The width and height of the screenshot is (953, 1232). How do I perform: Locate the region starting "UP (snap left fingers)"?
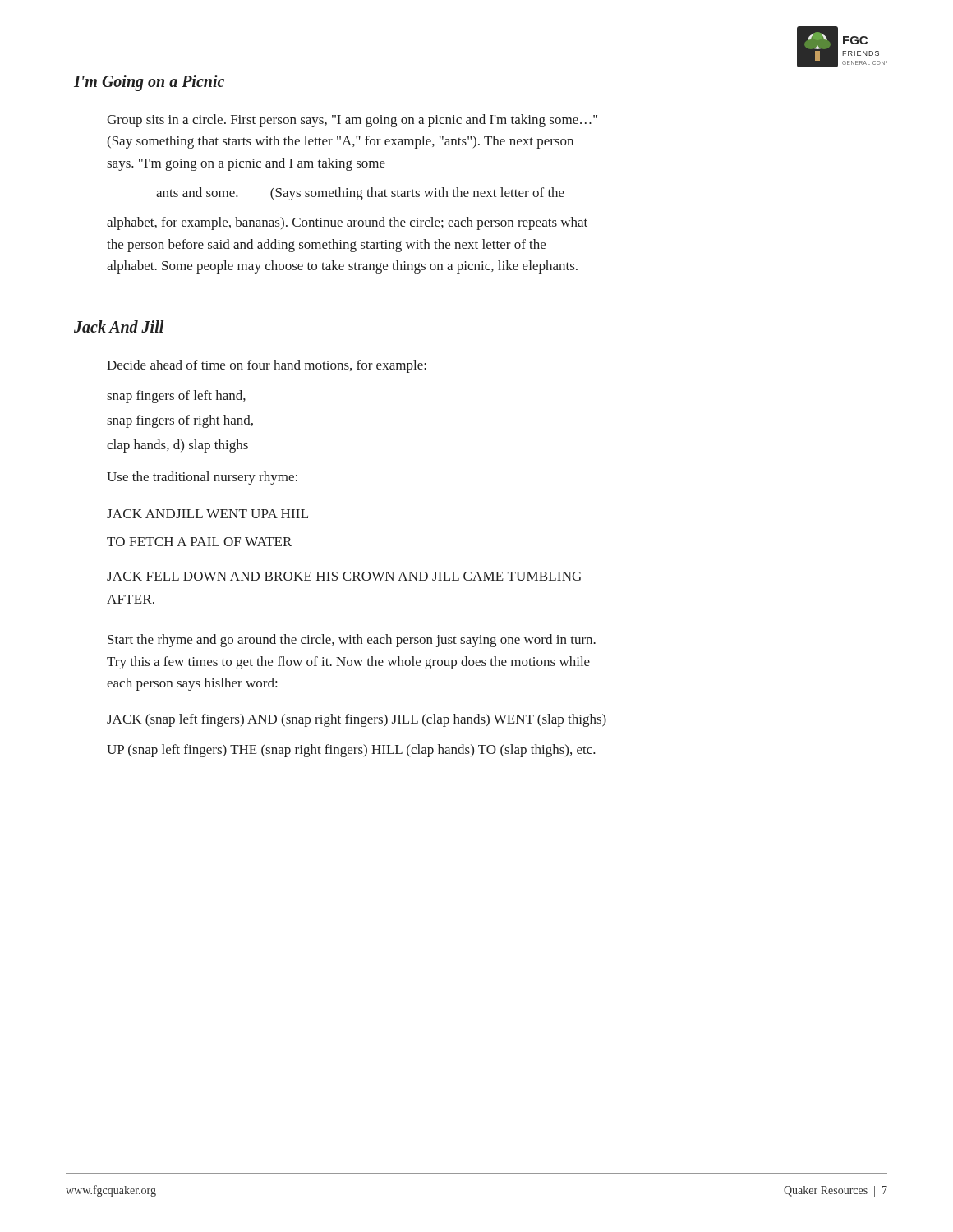click(x=351, y=749)
